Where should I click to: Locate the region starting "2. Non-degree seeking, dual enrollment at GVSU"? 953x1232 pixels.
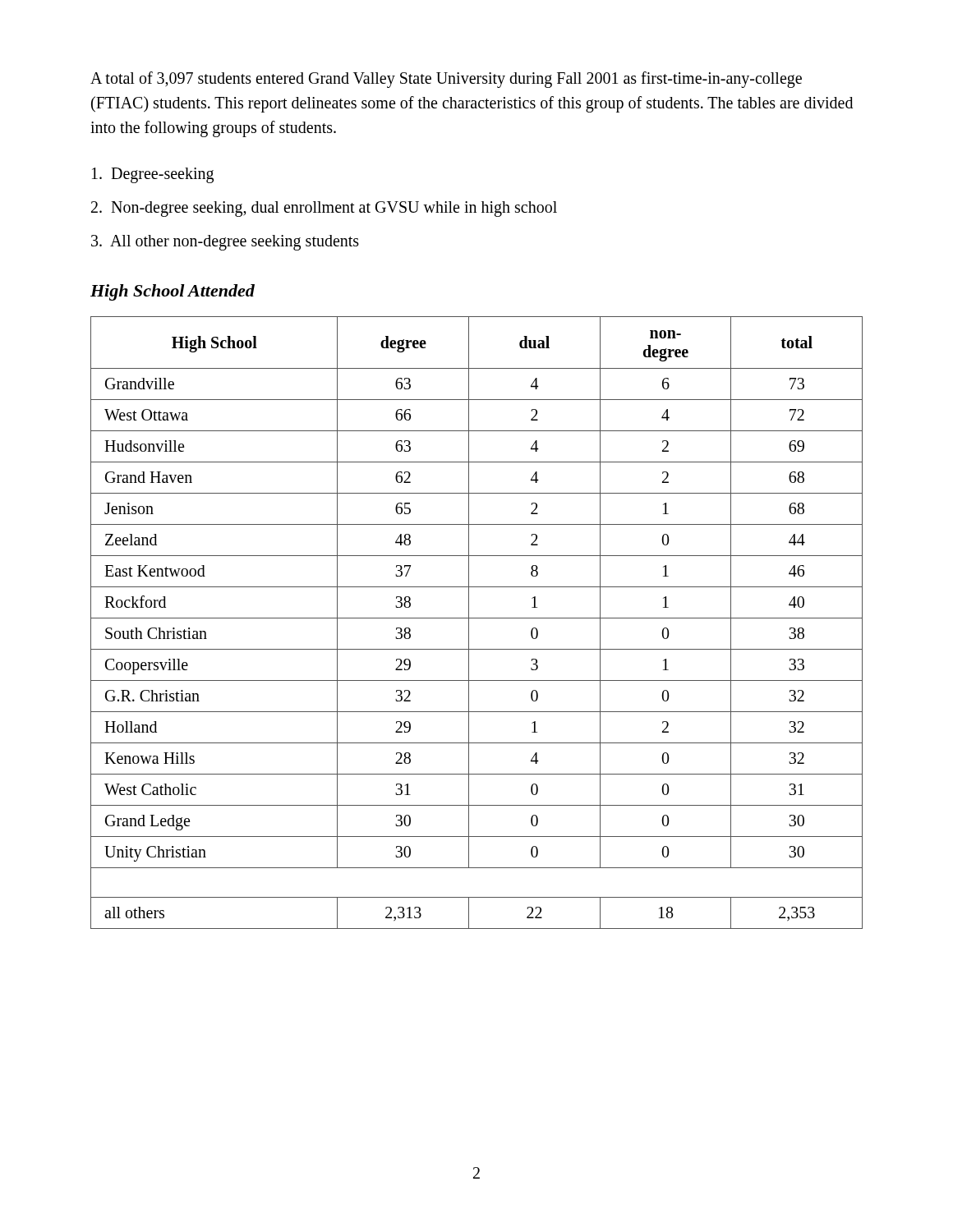click(x=324, y=207)
